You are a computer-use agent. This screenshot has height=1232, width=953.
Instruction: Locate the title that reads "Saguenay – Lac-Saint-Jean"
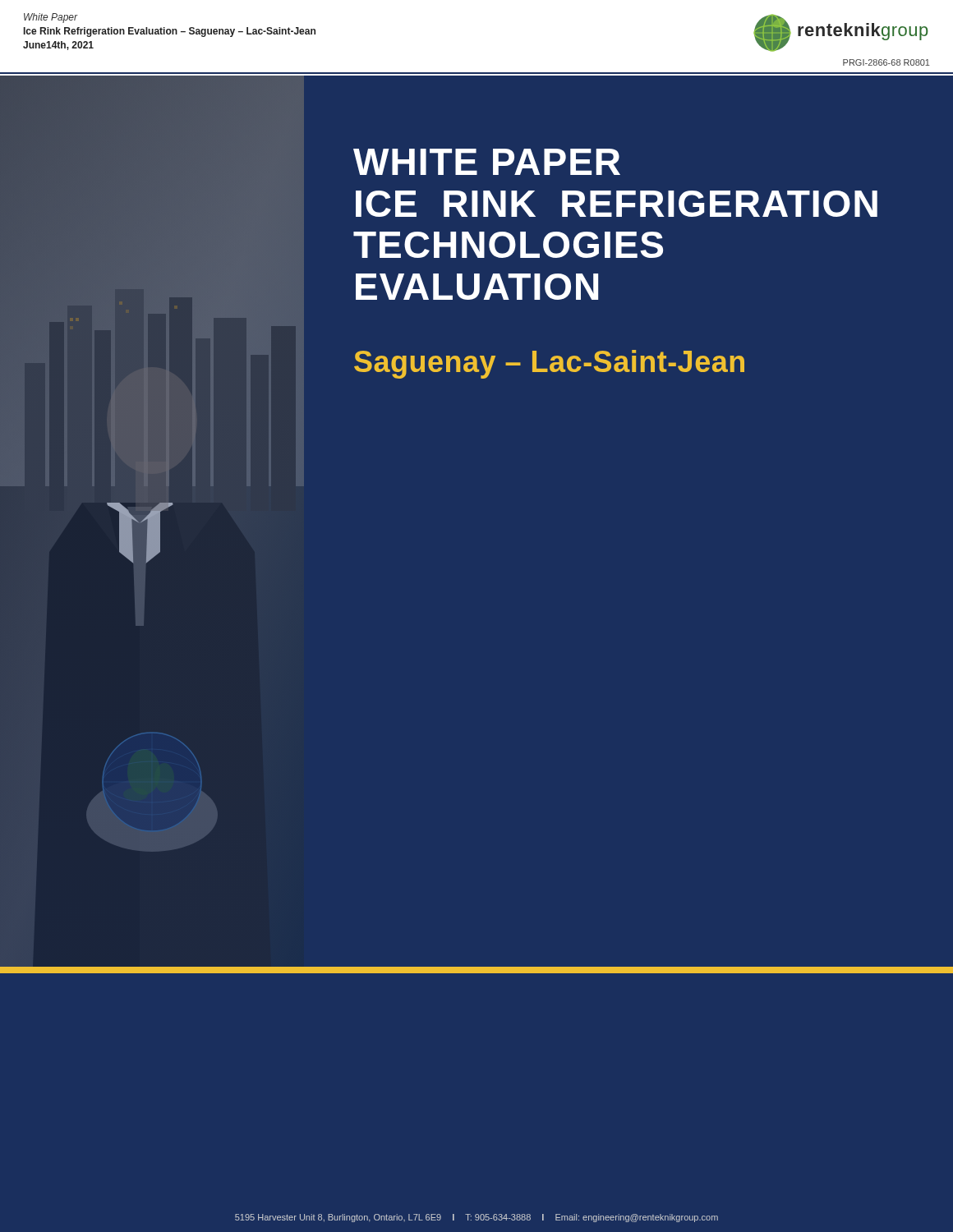tap(550, 362)
